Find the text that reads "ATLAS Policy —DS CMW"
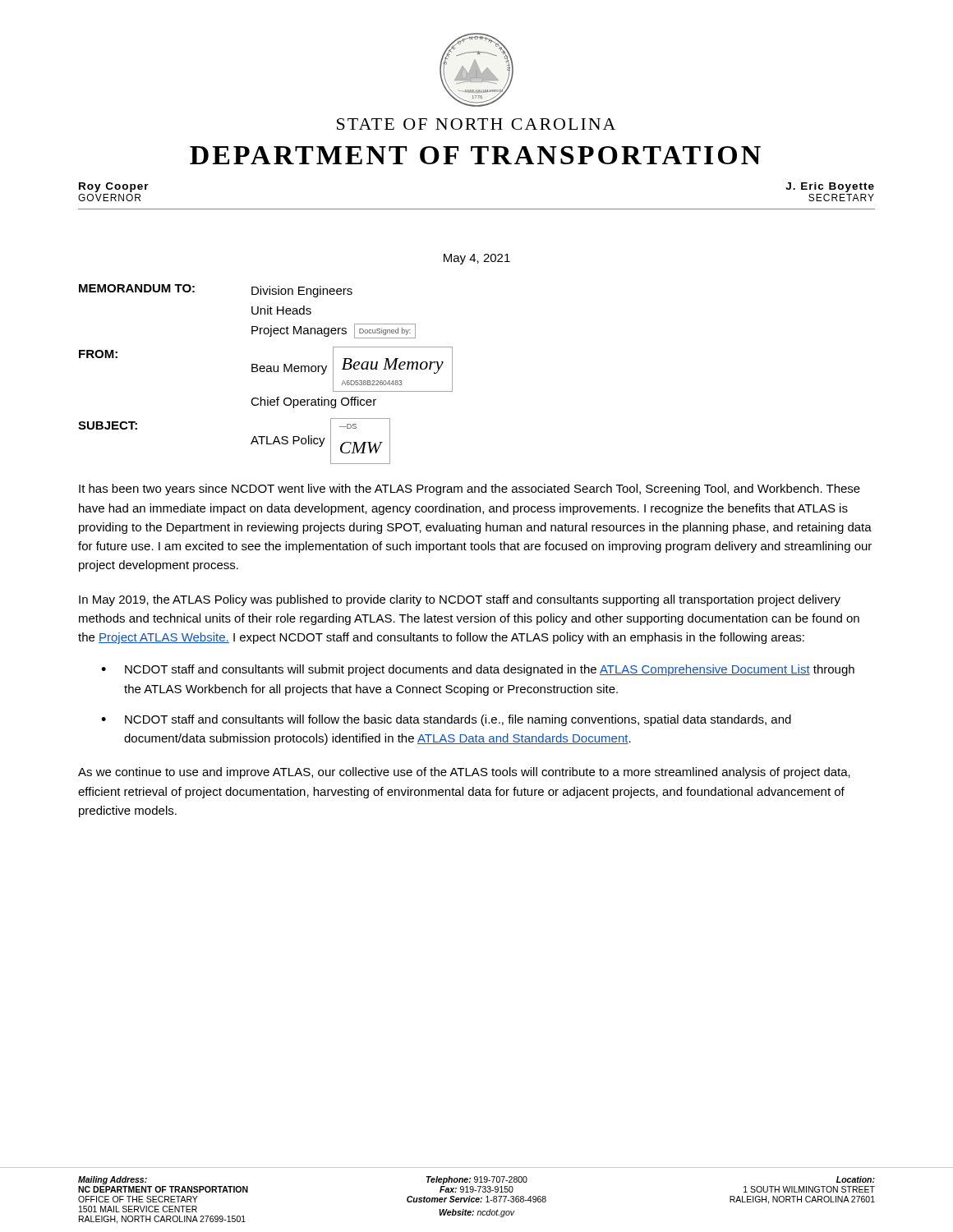 click(320, 441)
